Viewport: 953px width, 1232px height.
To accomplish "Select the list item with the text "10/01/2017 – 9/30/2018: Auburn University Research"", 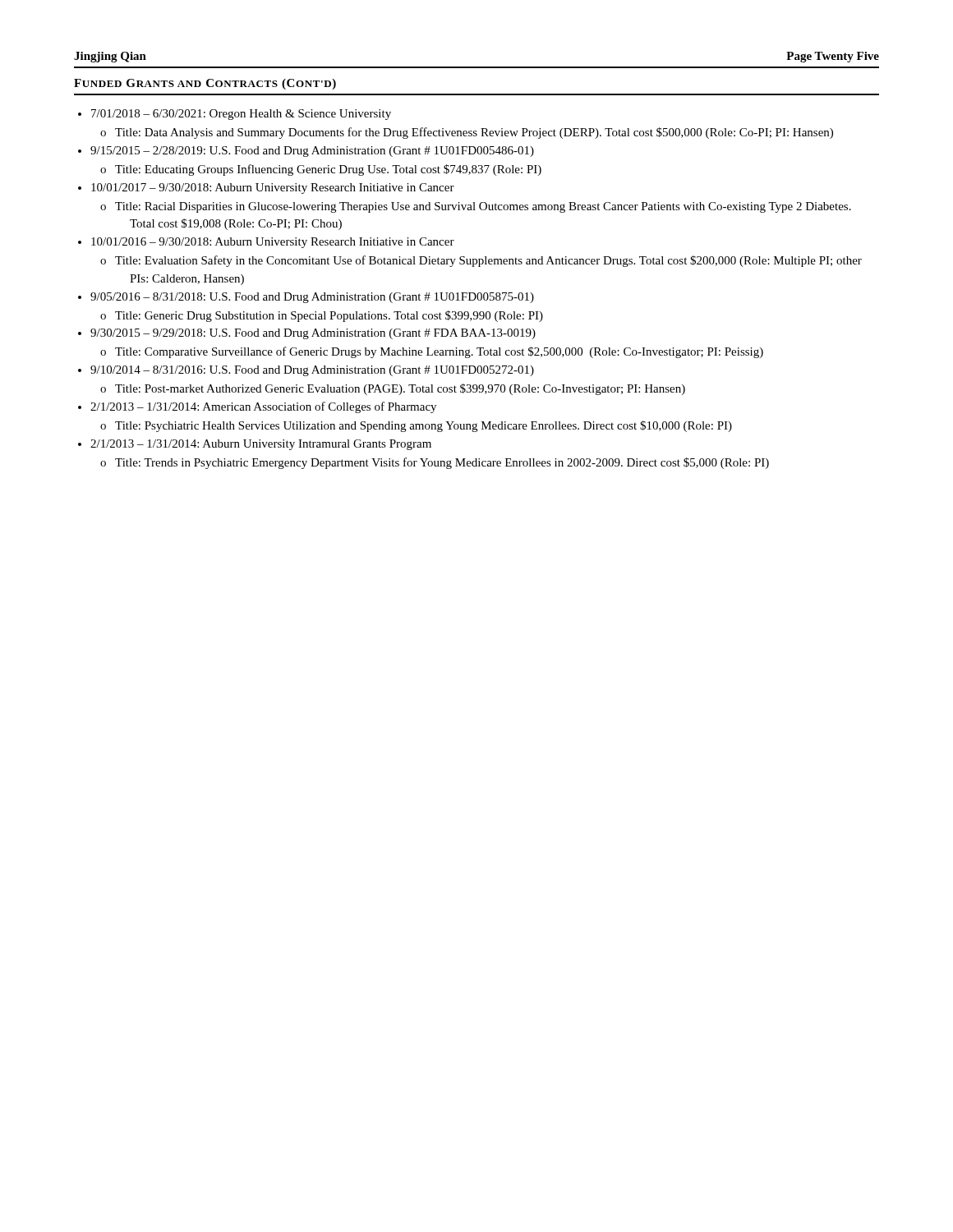I will 485,207.
